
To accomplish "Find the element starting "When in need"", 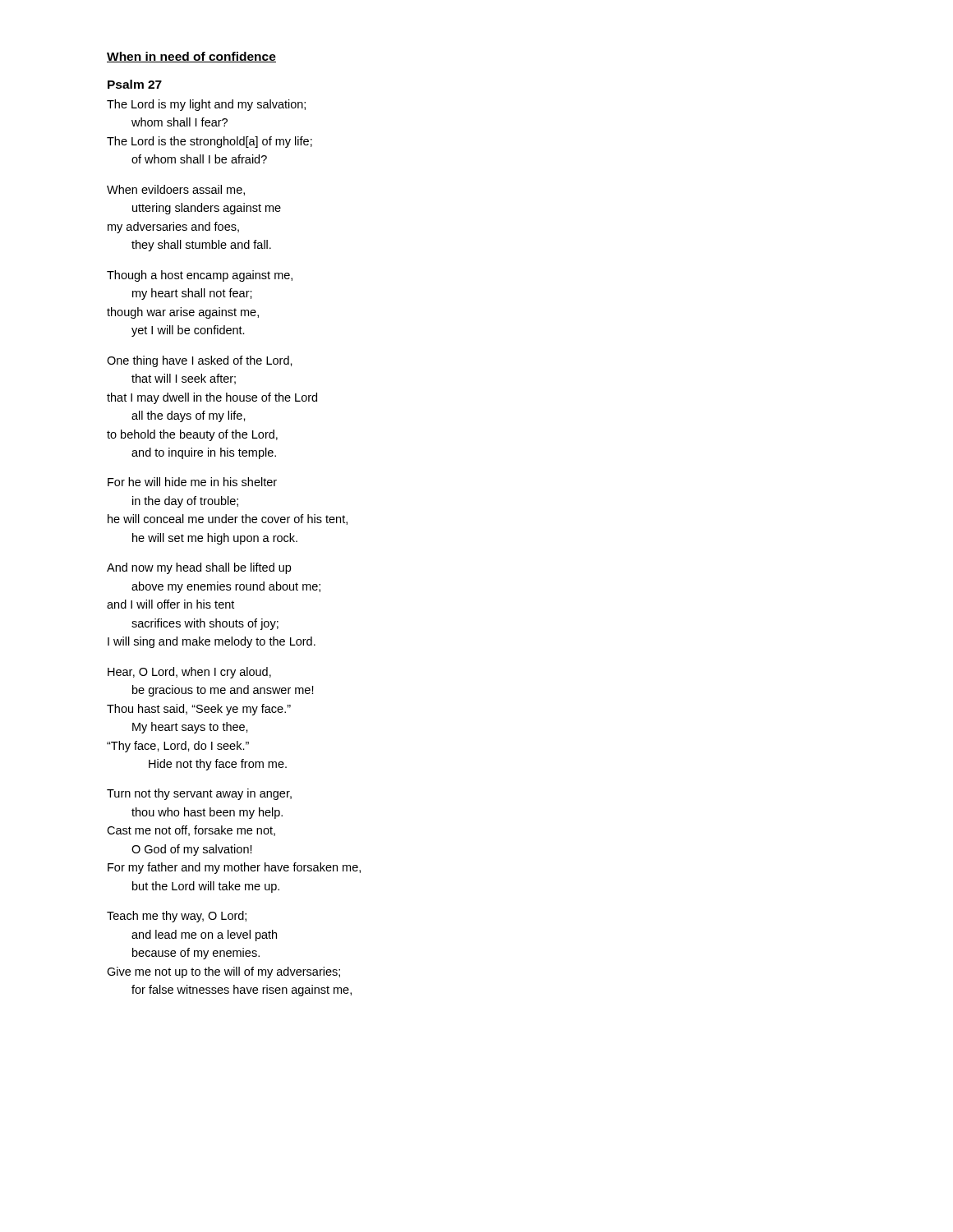I will point(191,56).
